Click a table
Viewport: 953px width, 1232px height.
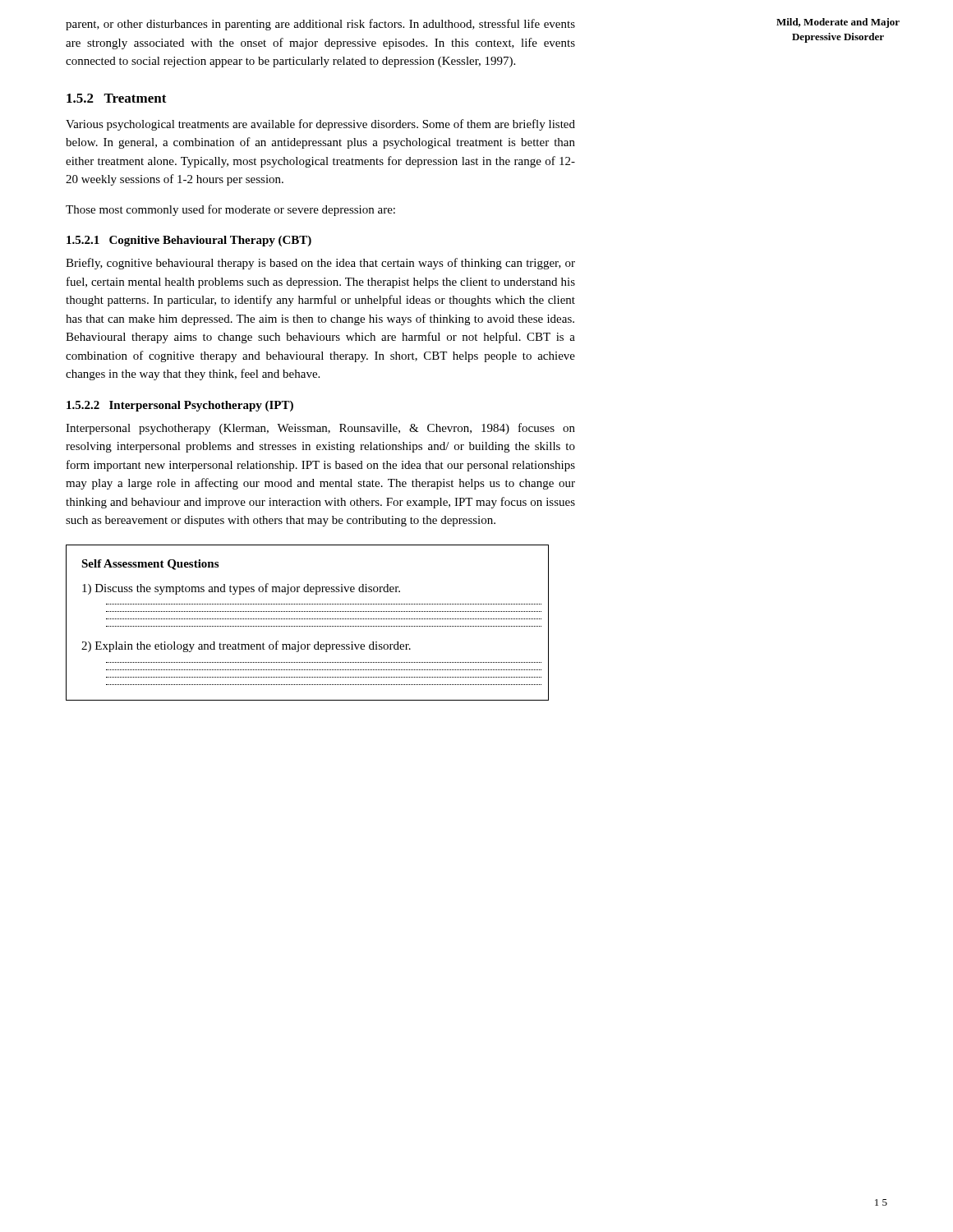307,622
